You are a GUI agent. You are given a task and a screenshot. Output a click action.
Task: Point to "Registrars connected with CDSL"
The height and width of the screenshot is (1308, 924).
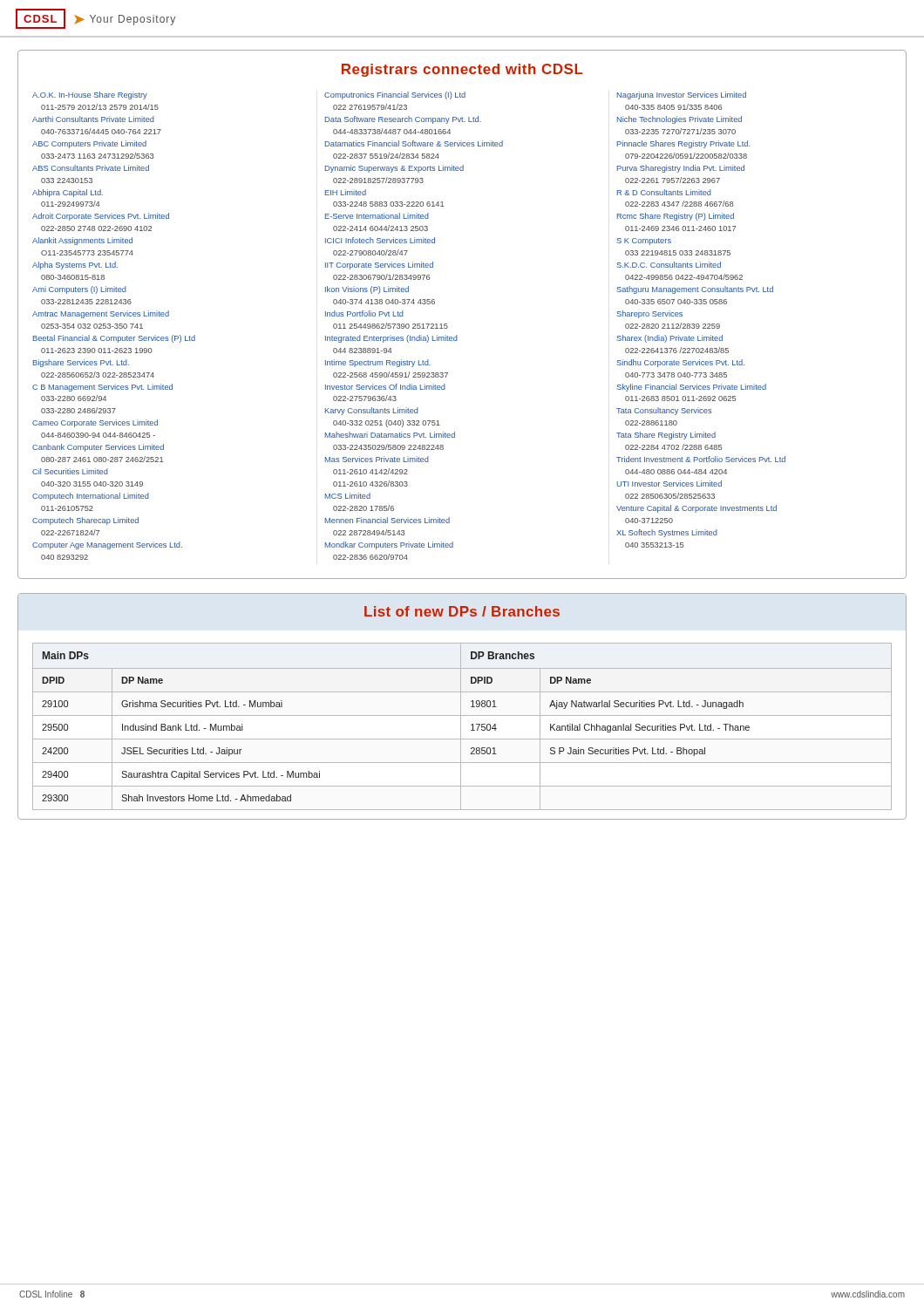462,69
